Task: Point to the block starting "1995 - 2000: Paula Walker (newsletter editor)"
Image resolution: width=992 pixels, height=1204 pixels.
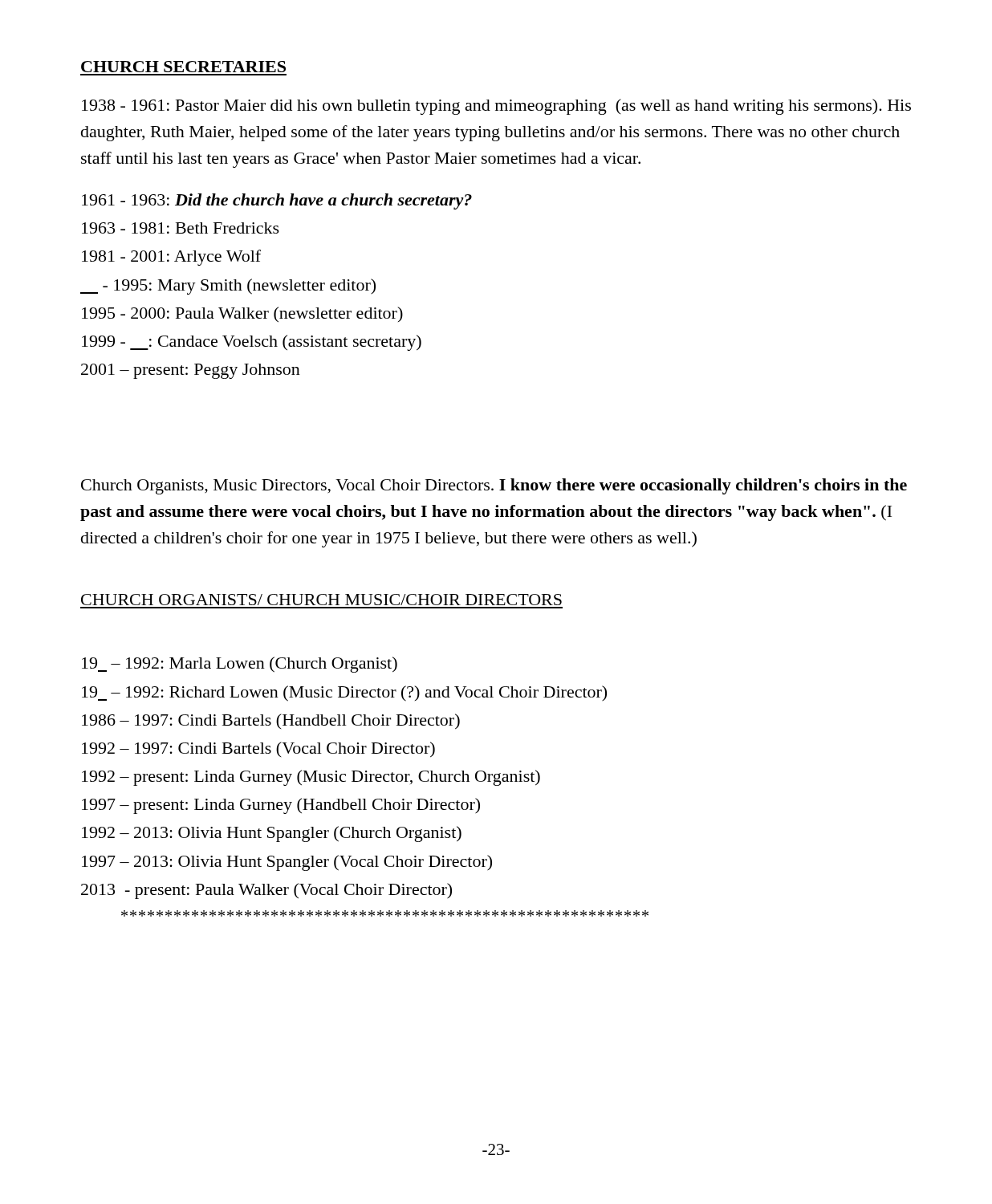Action: tap(242, 312)
